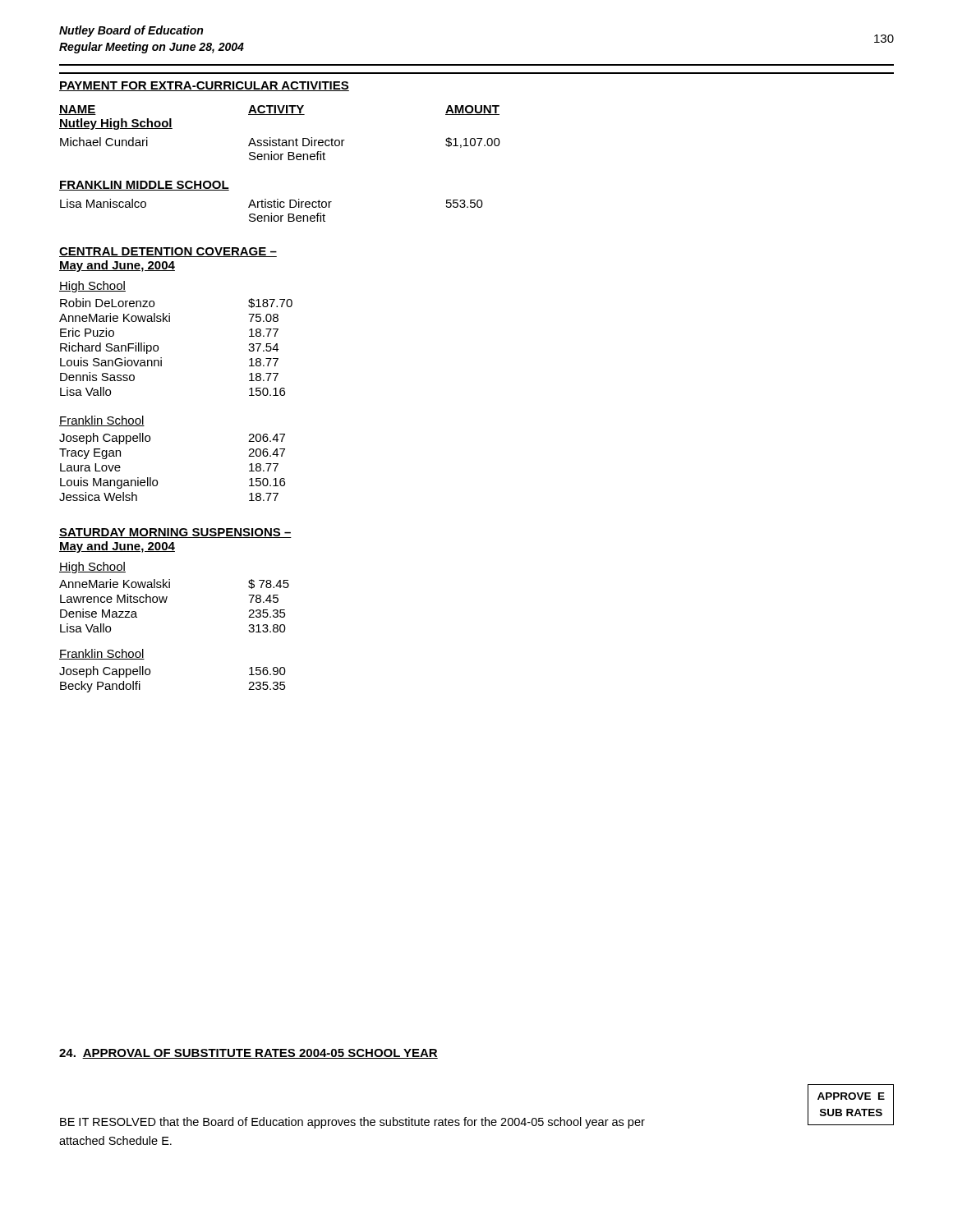Select the section header with the text "CENTRAL DETENTION COVERAGE – May and June, 2004"

click(168, 258)
